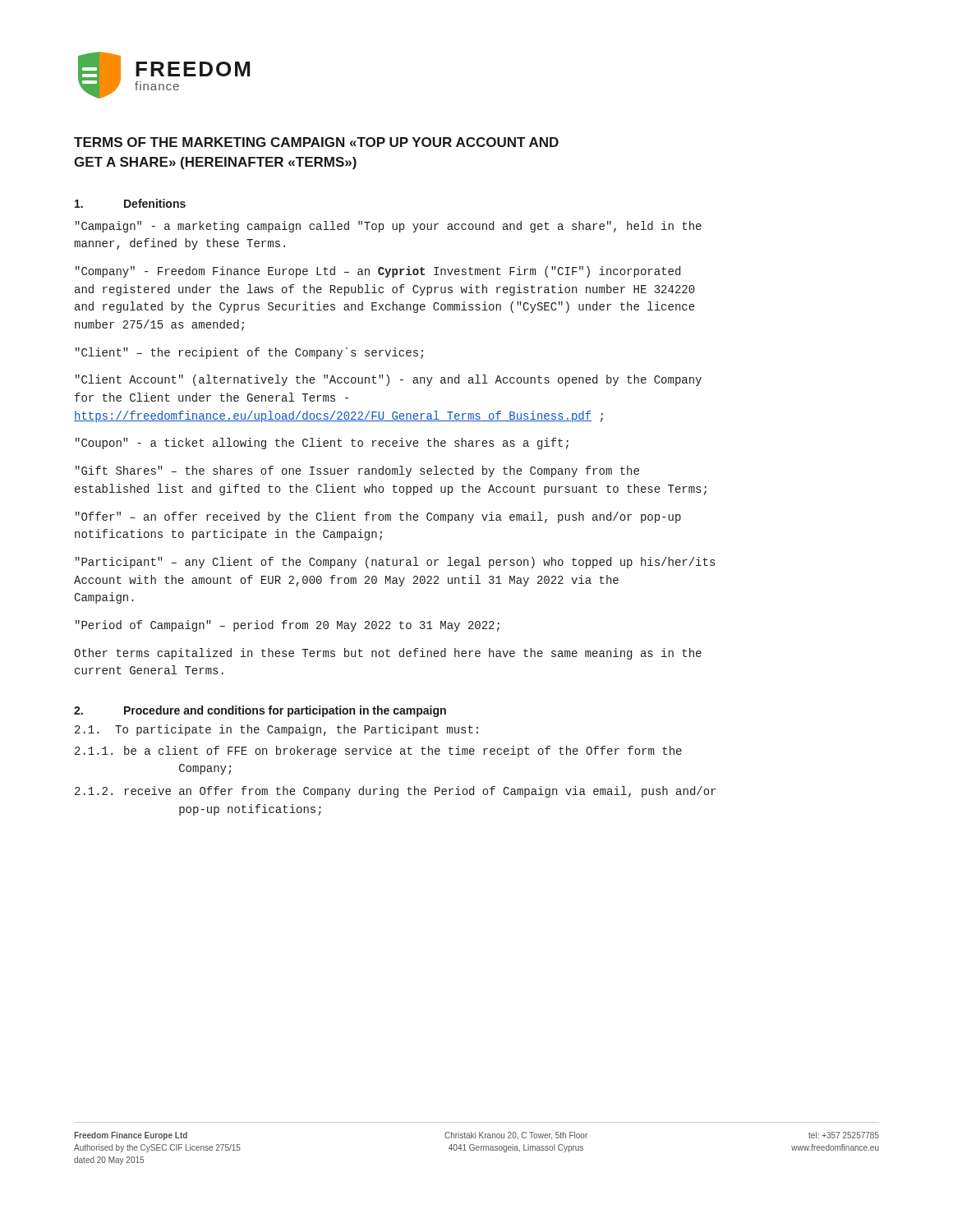Image resolution: width=953 pixels, height=1232 pixels.
Task: Find the text block that says ""Gift Shares" – the shares of one Issuer"
Action: [391, 480]
